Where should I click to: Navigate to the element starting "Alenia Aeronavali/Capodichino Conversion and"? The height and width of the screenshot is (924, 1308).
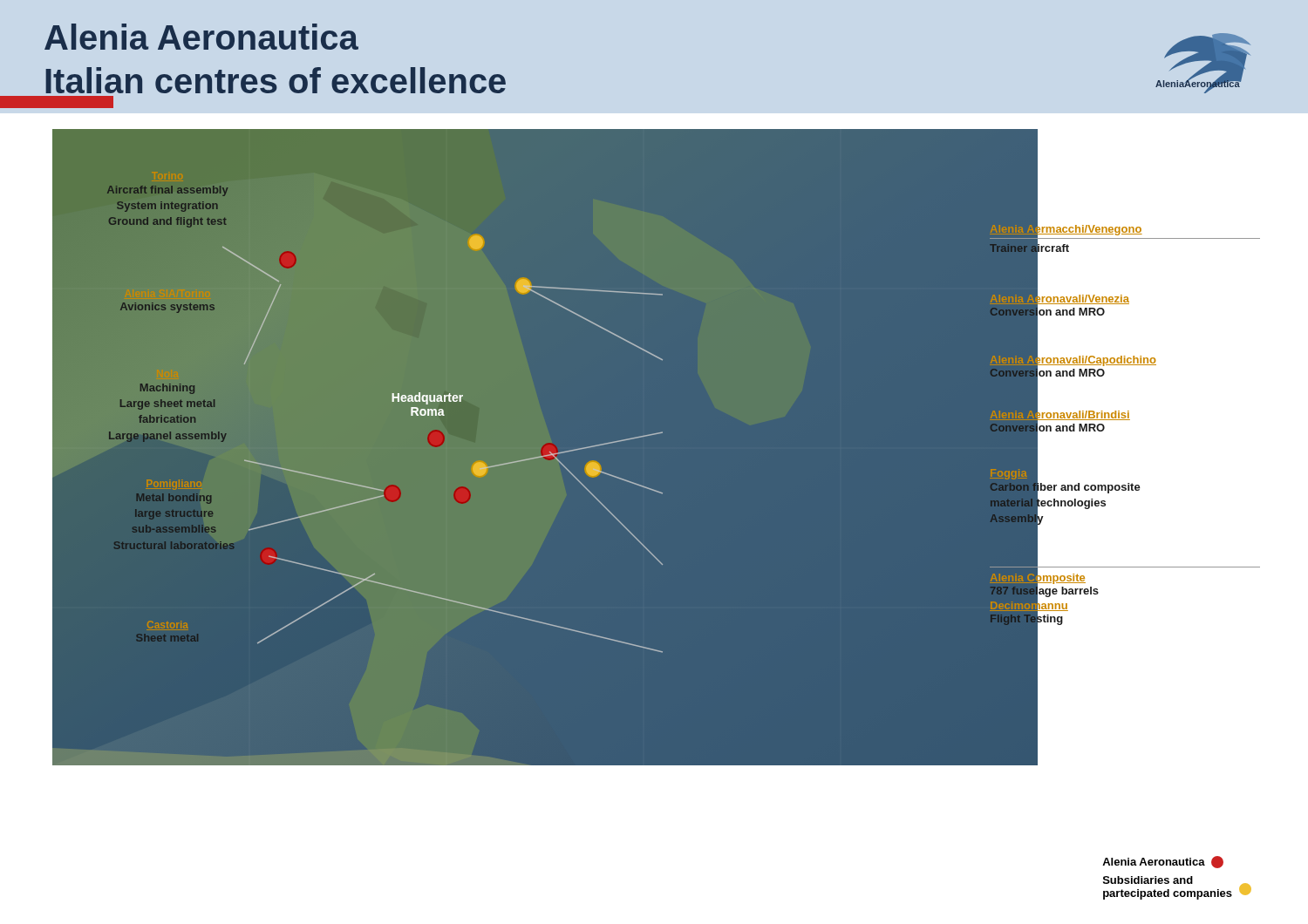click(1125, 366)
